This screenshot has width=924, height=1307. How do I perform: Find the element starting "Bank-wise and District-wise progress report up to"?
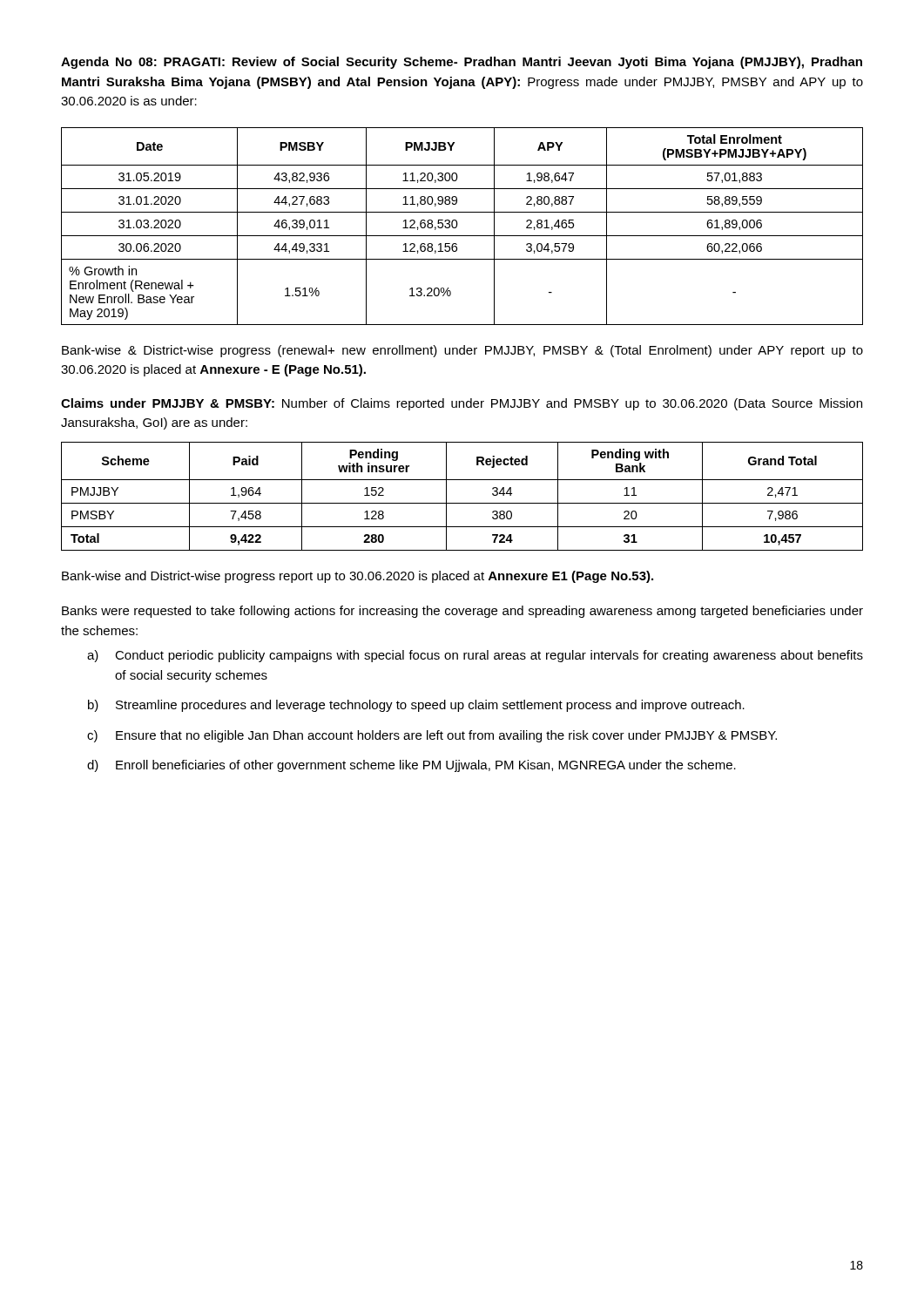click(358, 575)
